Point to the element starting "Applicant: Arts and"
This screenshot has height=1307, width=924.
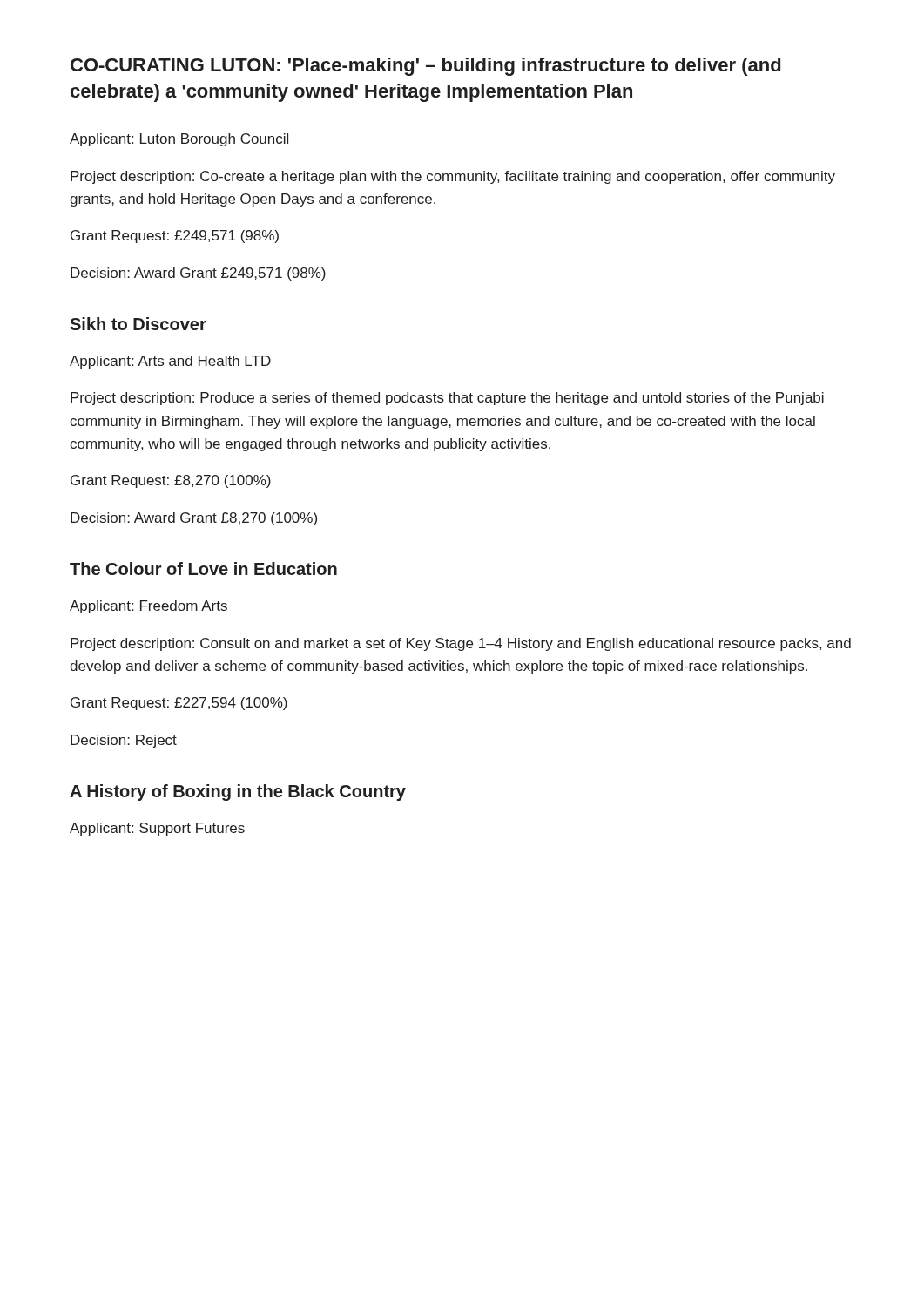(x=170, y=361)
